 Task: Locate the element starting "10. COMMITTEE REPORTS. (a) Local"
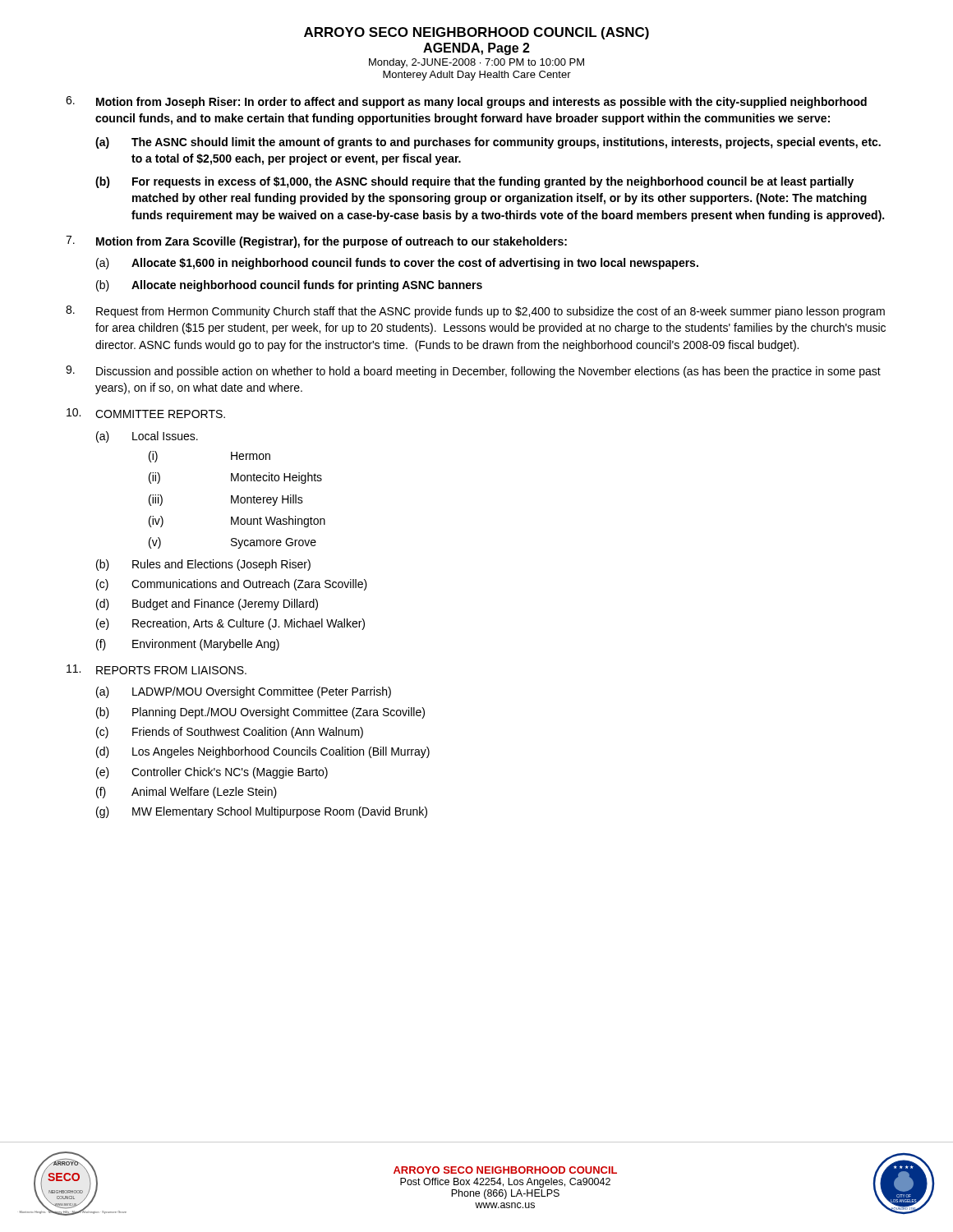146,413
